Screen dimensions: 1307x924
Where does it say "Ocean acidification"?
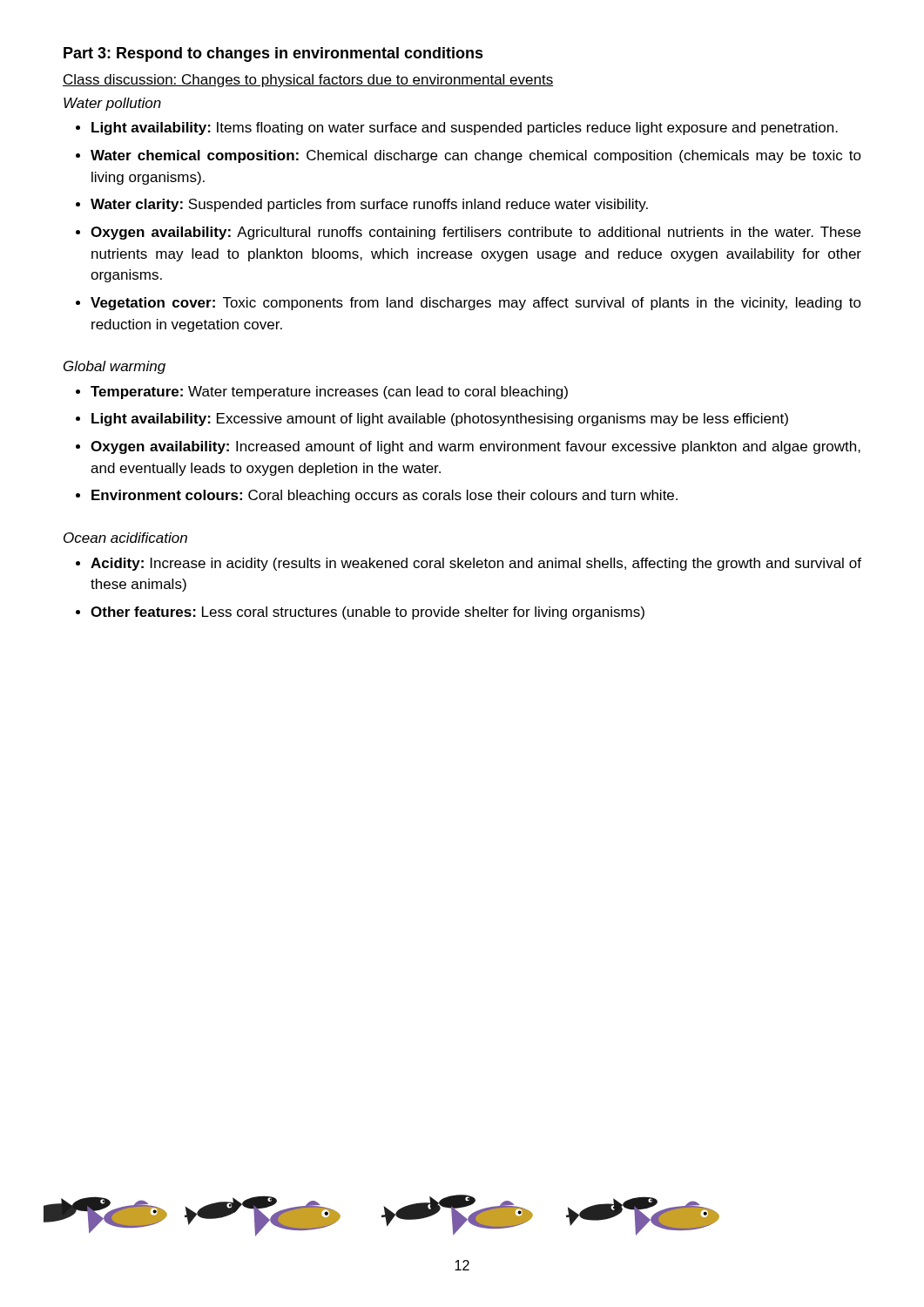coord(125,538)
